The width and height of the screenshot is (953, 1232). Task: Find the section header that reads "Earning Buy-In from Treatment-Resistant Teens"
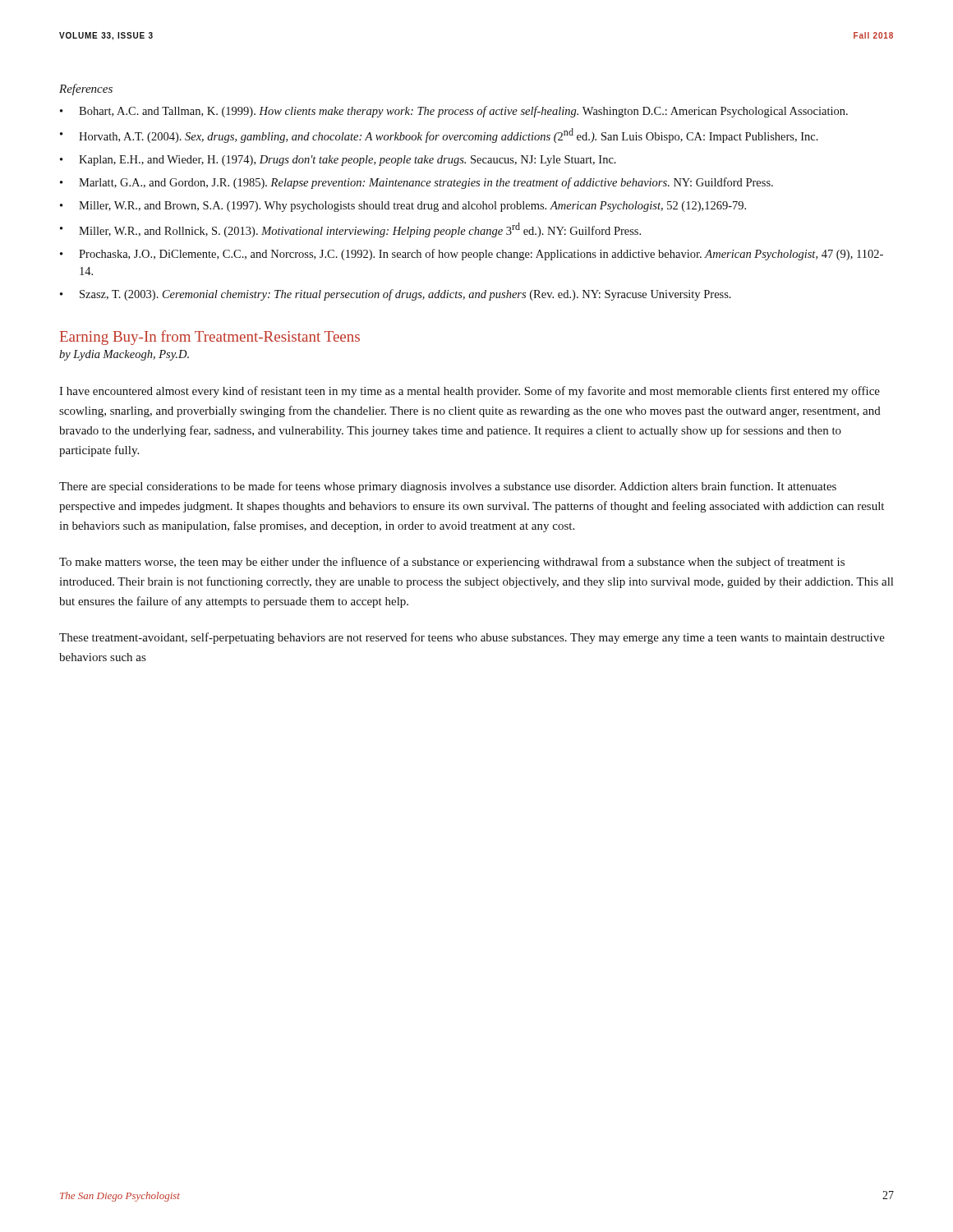point(210,336)
